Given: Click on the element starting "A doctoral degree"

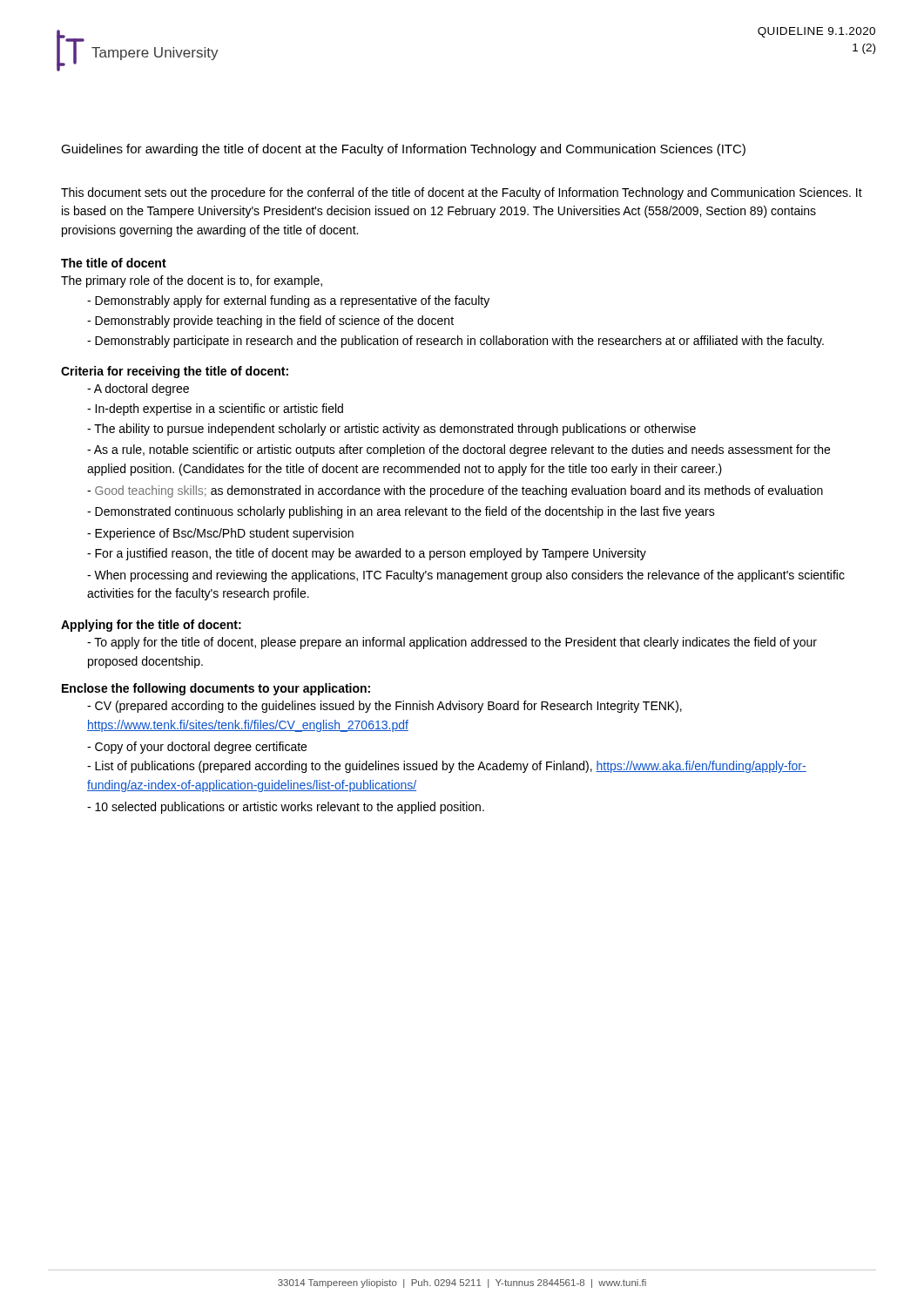Looking at the screenshot, I should tap(138, 389).
